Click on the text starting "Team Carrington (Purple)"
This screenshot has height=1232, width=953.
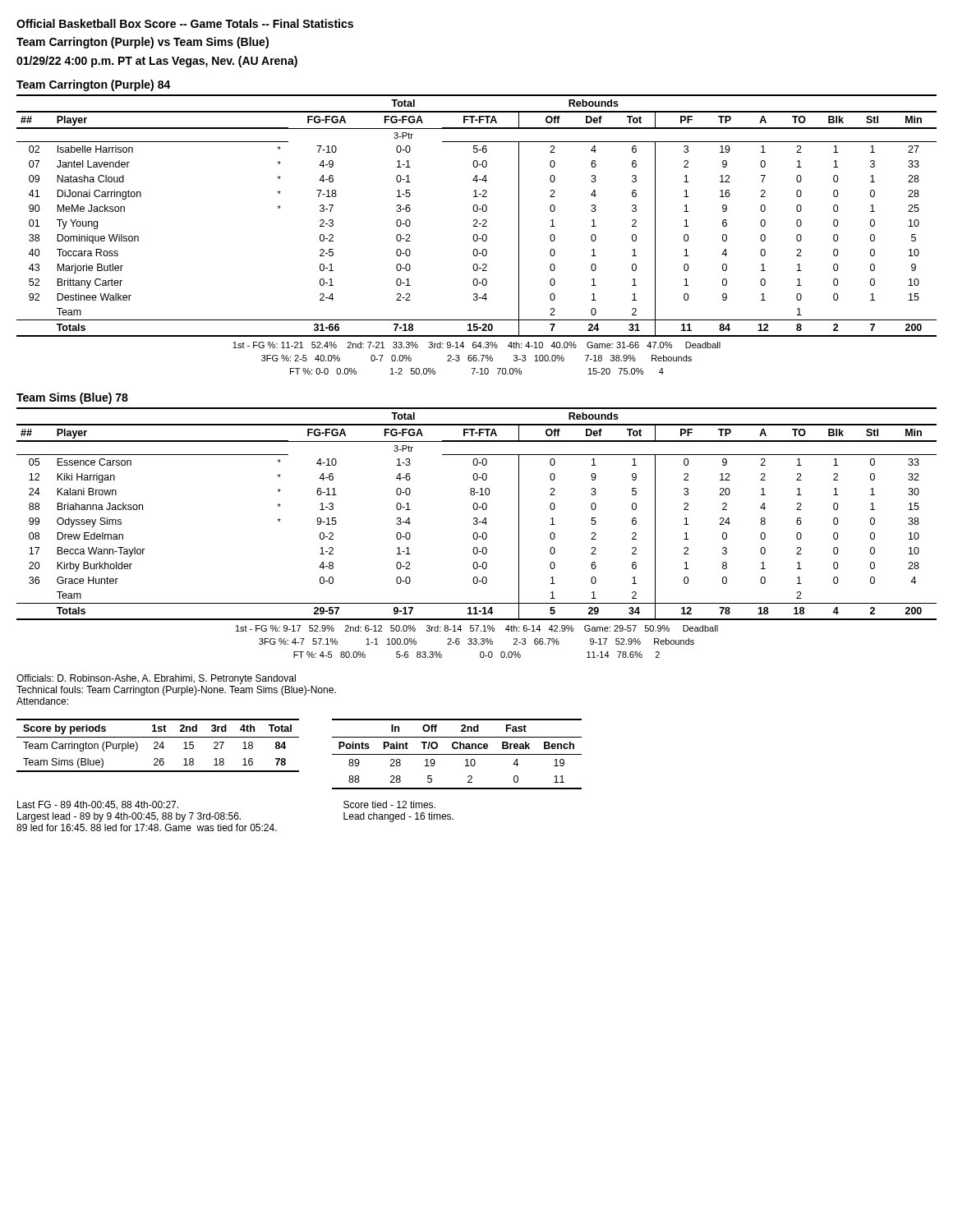coord(93,85)
